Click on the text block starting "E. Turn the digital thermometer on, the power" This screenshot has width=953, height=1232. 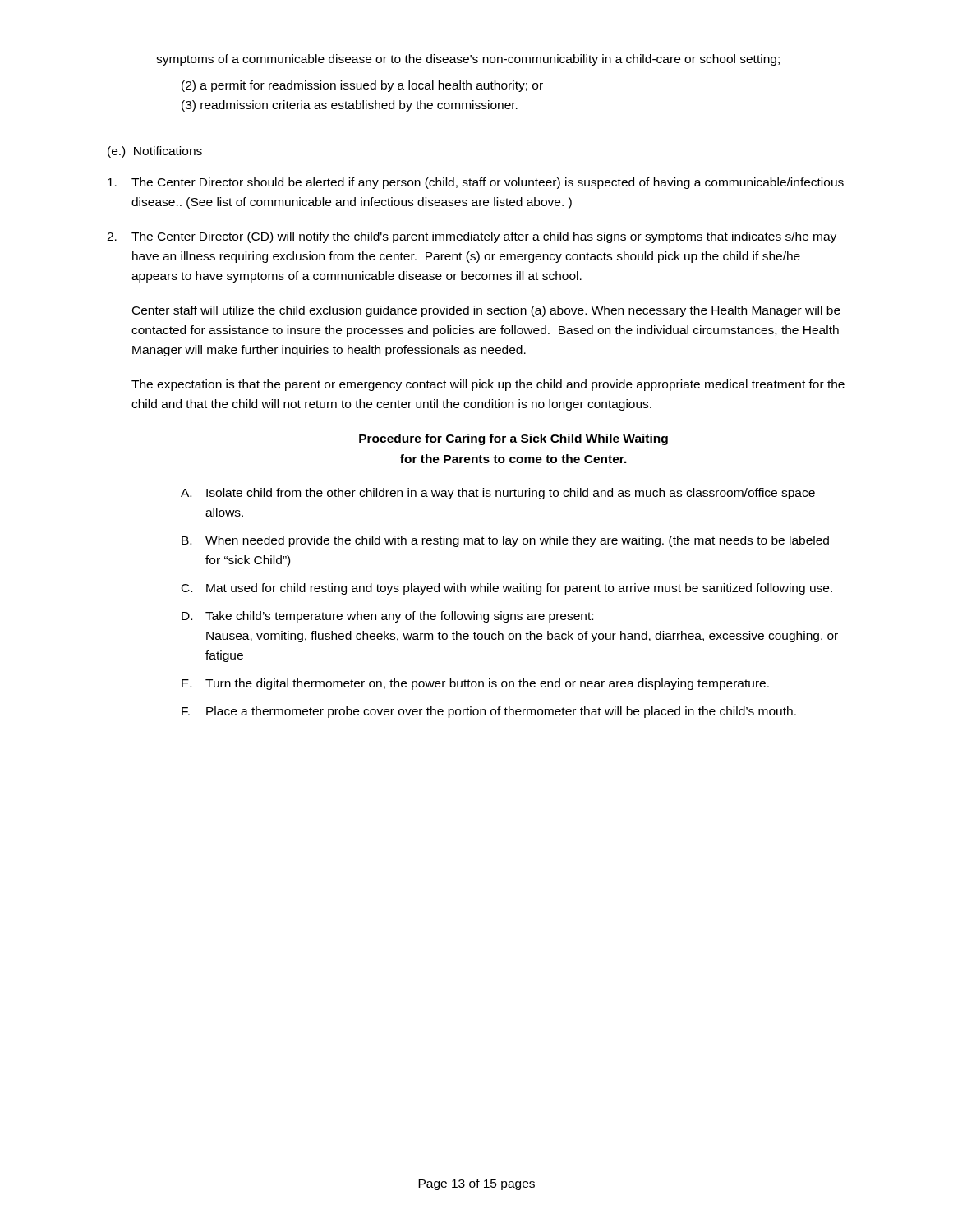point(513,683)
